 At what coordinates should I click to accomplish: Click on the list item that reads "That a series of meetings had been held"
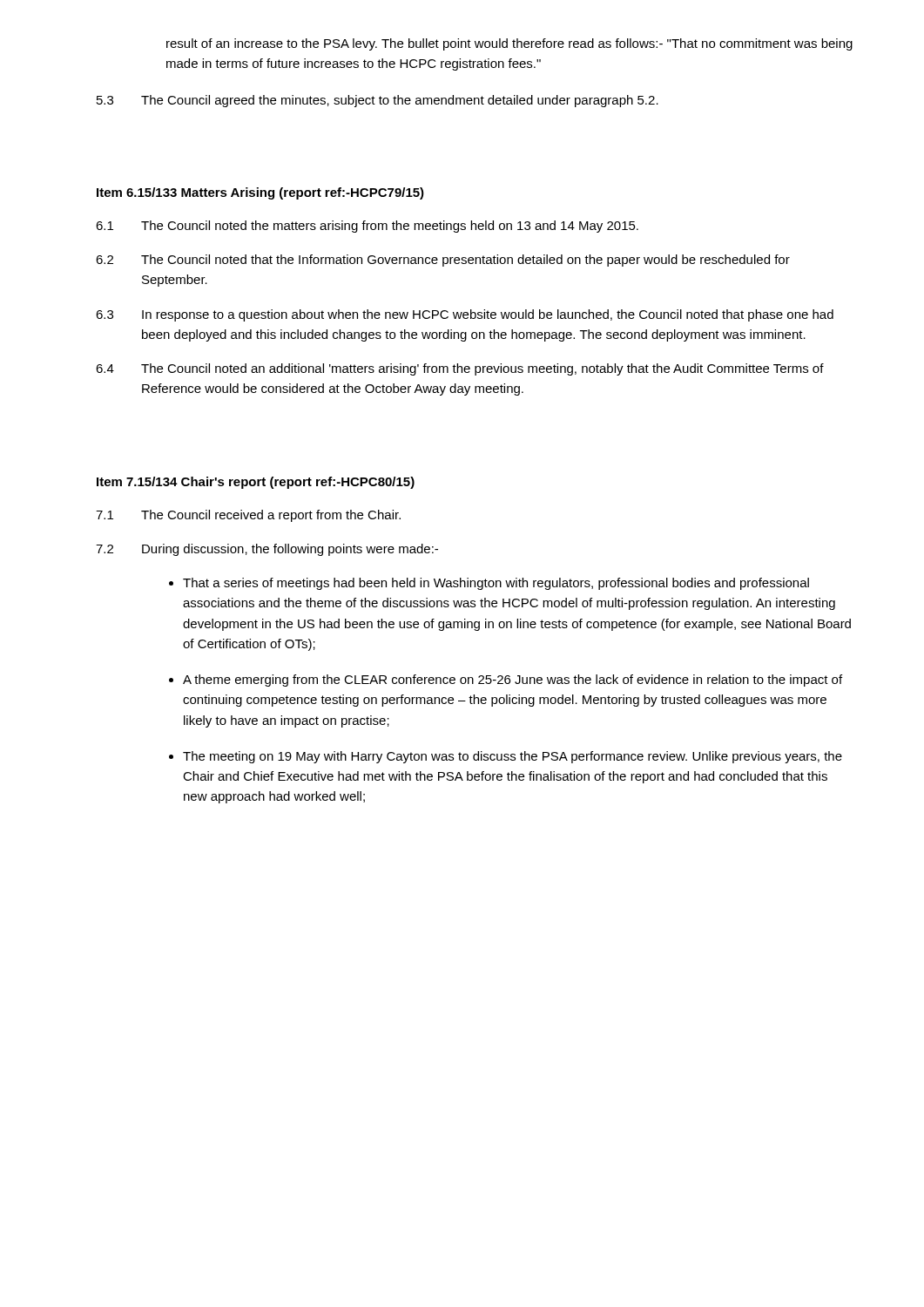(517, 613)
